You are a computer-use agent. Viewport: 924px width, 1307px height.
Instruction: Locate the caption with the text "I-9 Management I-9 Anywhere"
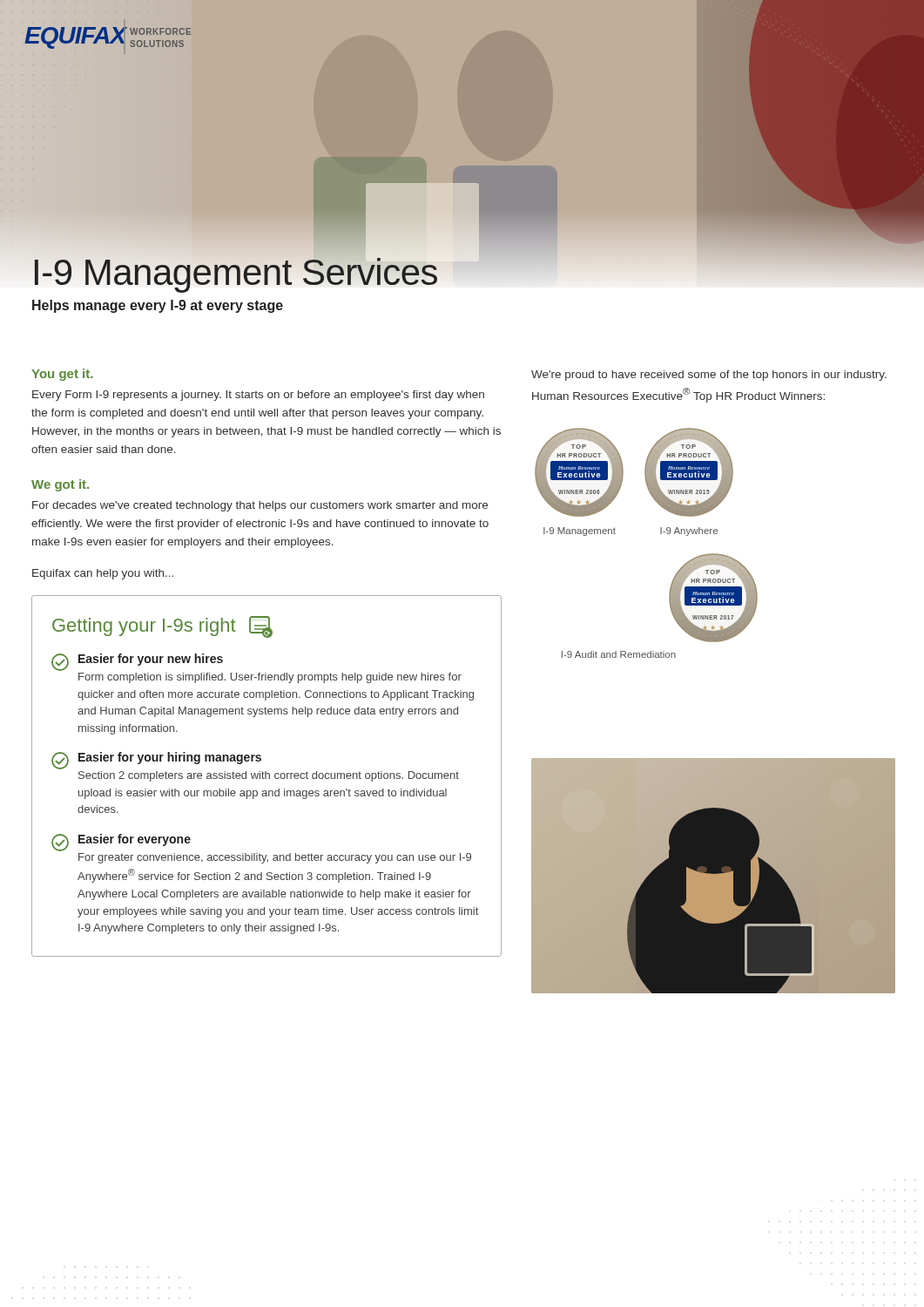(x=583, y=531)
